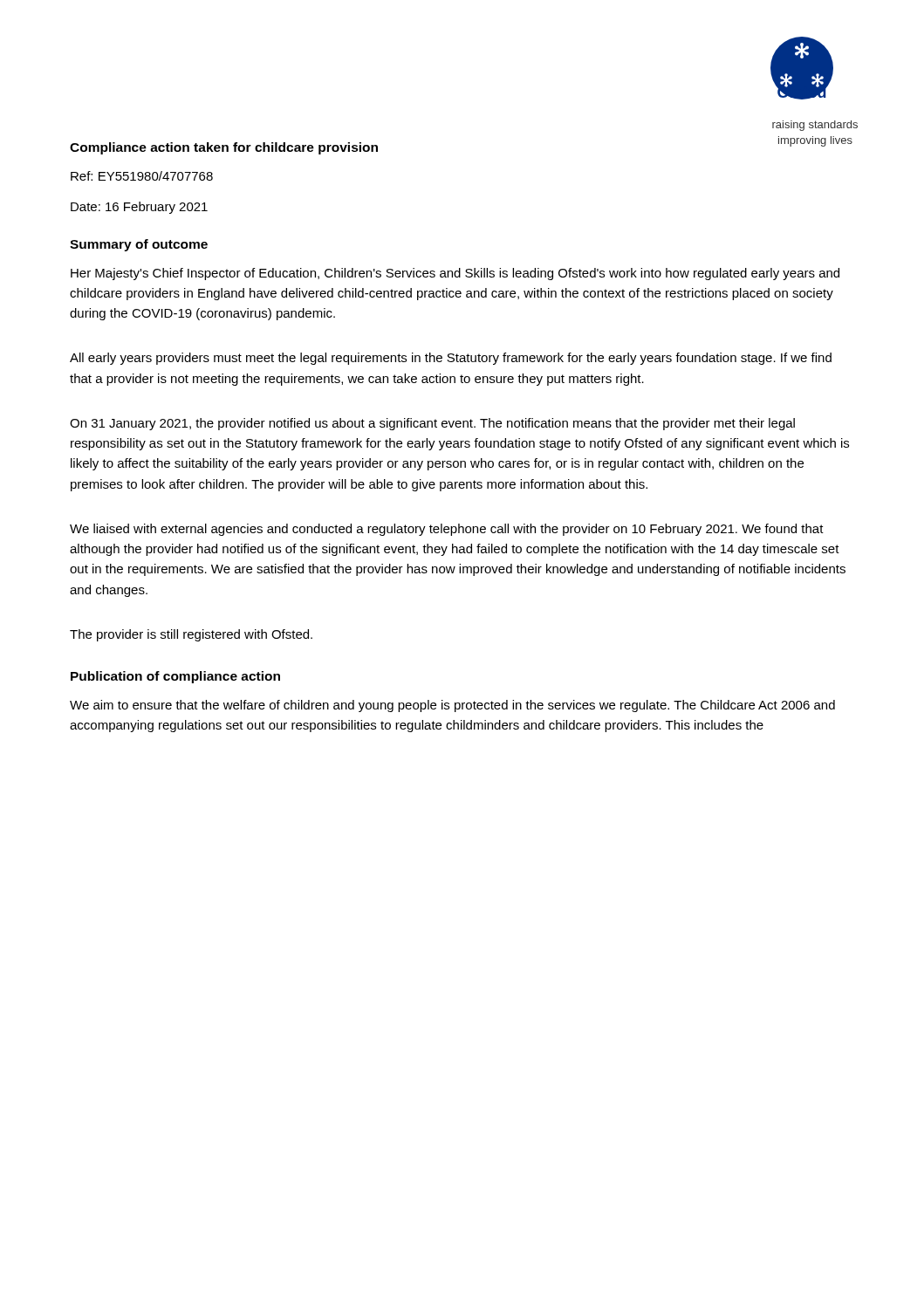The height and width of the screenshot is (1309, 924).
Task: Locate the text "Ref: EY551980/4707768"
Action: (x=141, y=176)
